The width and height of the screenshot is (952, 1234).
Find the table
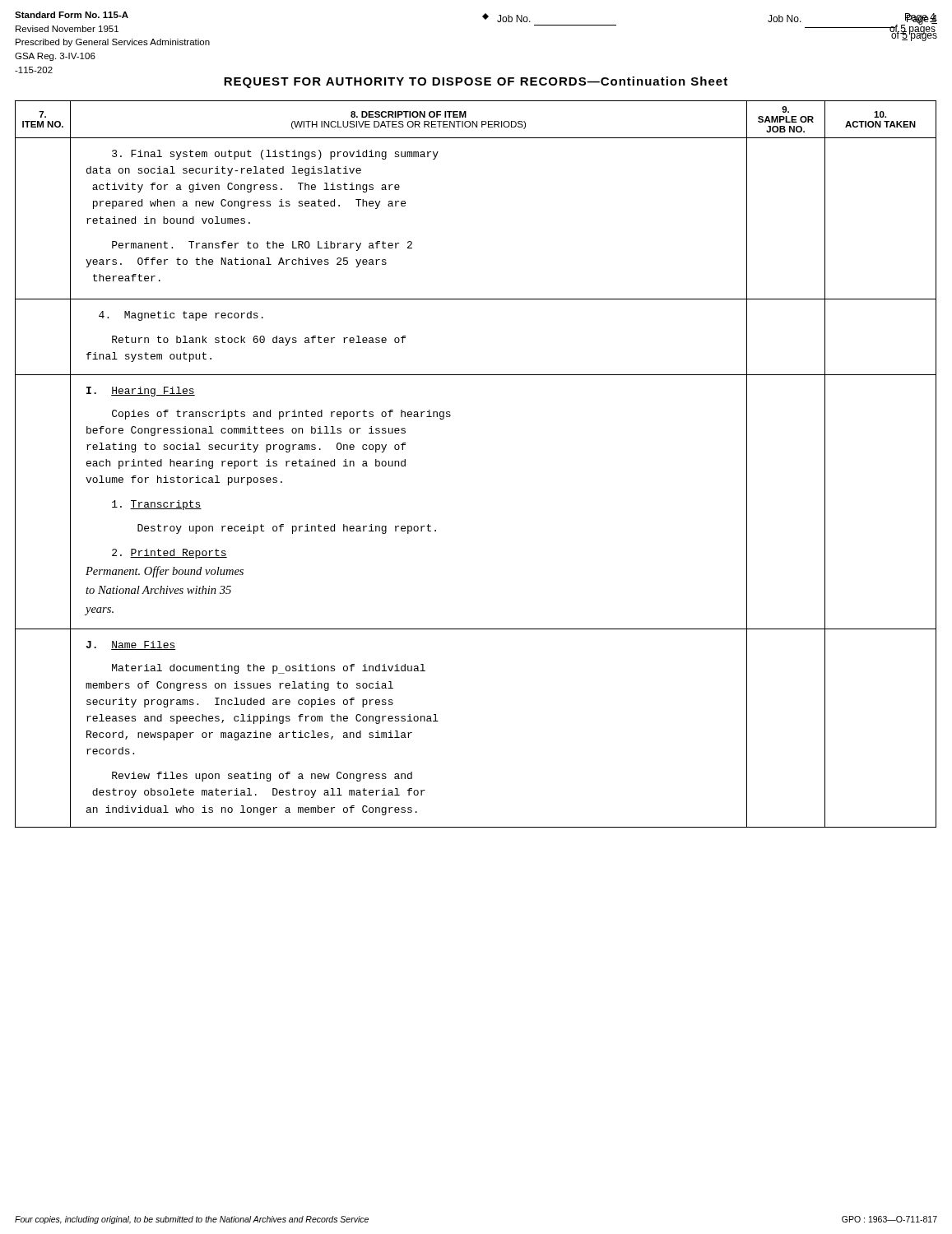pos(476,464)
